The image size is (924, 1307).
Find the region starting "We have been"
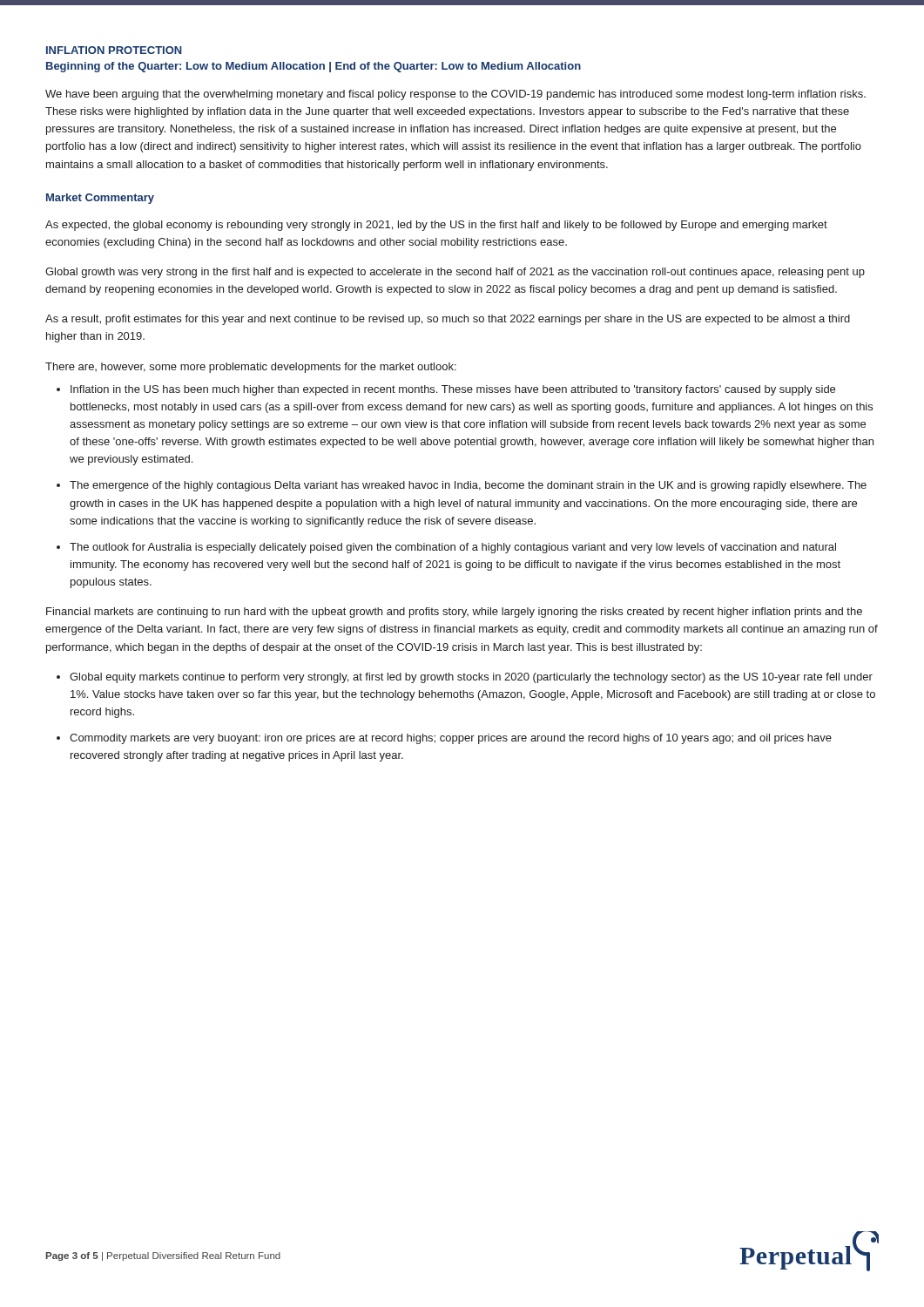(456, 129)
